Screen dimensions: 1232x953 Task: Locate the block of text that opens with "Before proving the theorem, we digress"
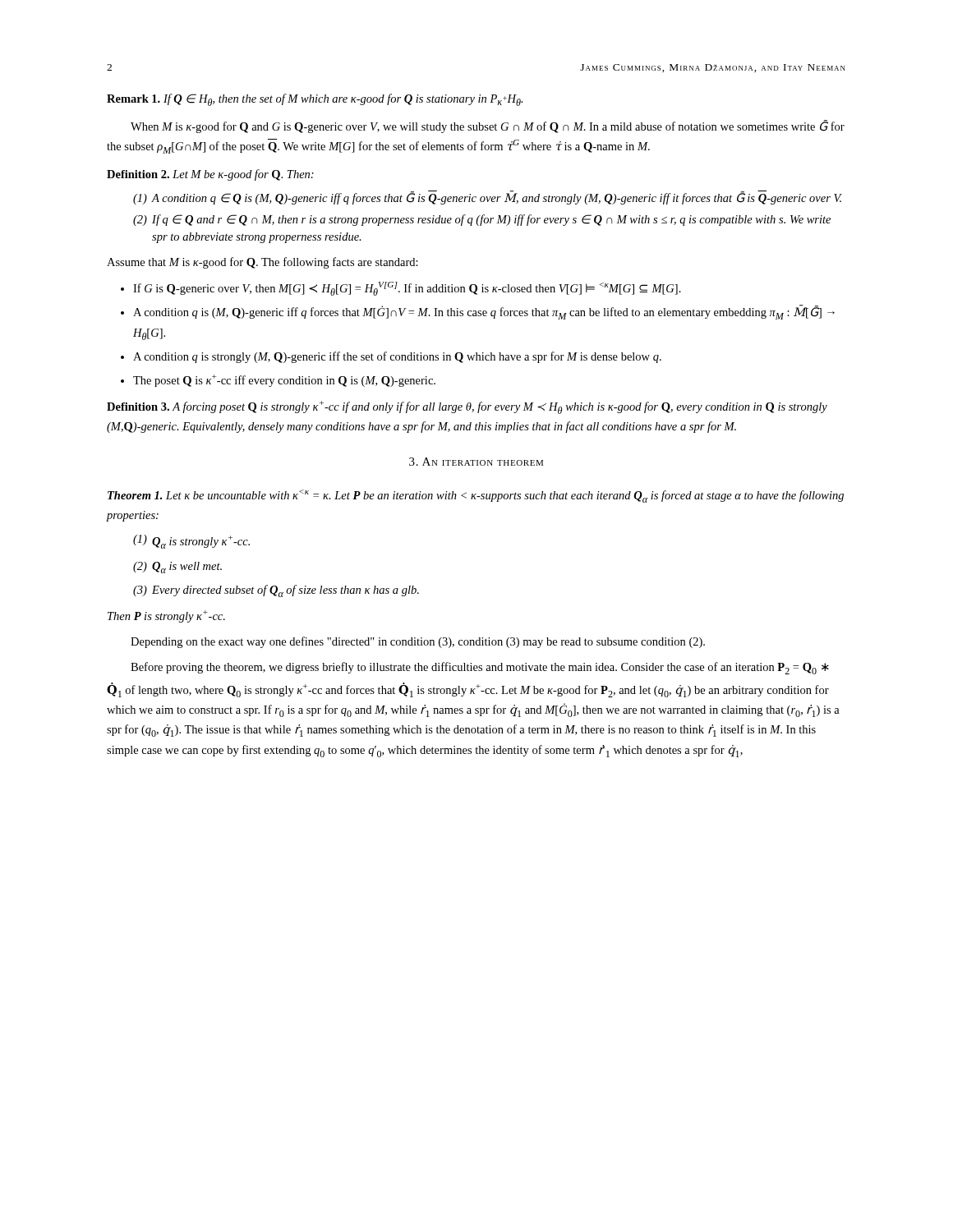pos(476,710)
